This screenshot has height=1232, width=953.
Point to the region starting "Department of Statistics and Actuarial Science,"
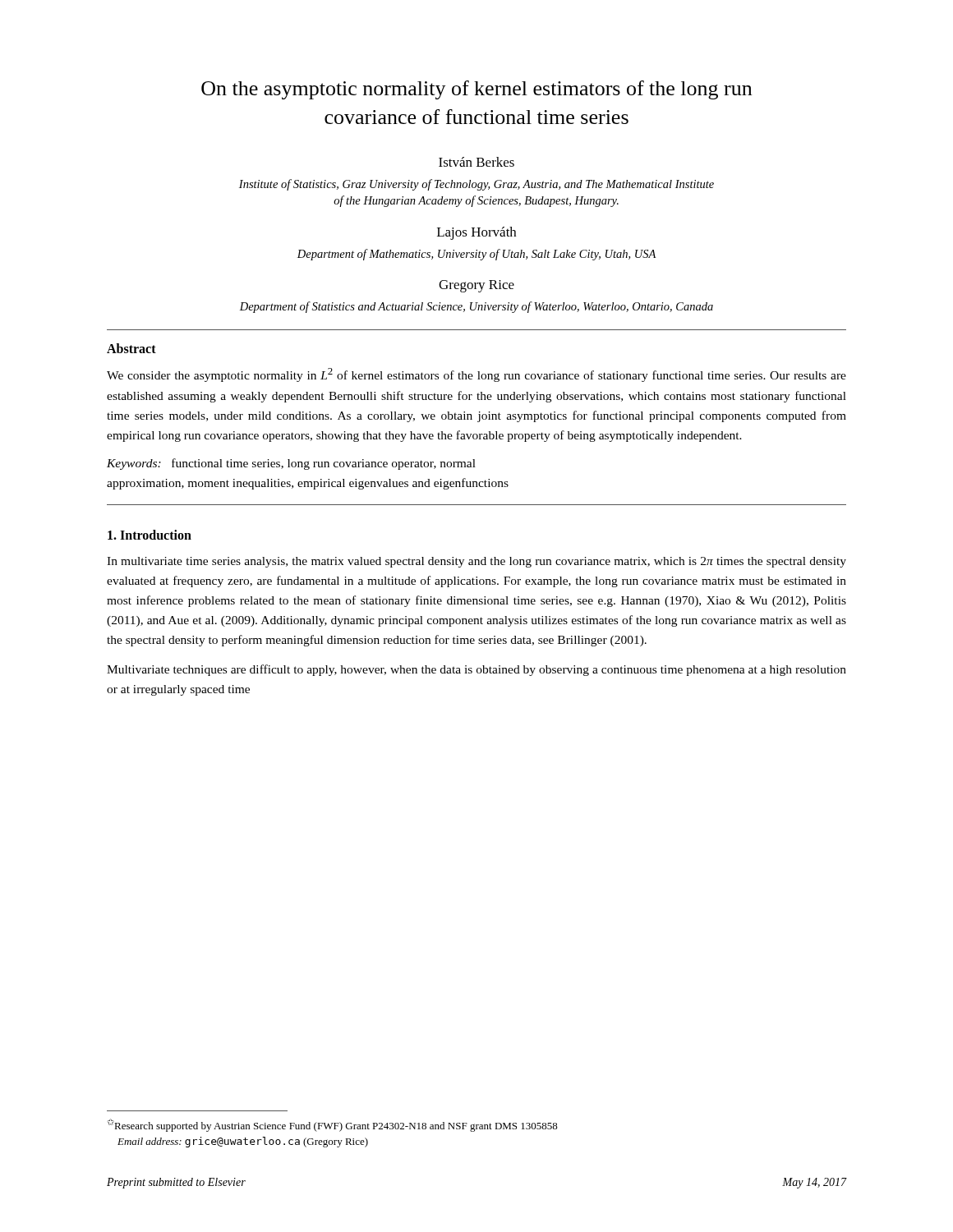[476, 306]
